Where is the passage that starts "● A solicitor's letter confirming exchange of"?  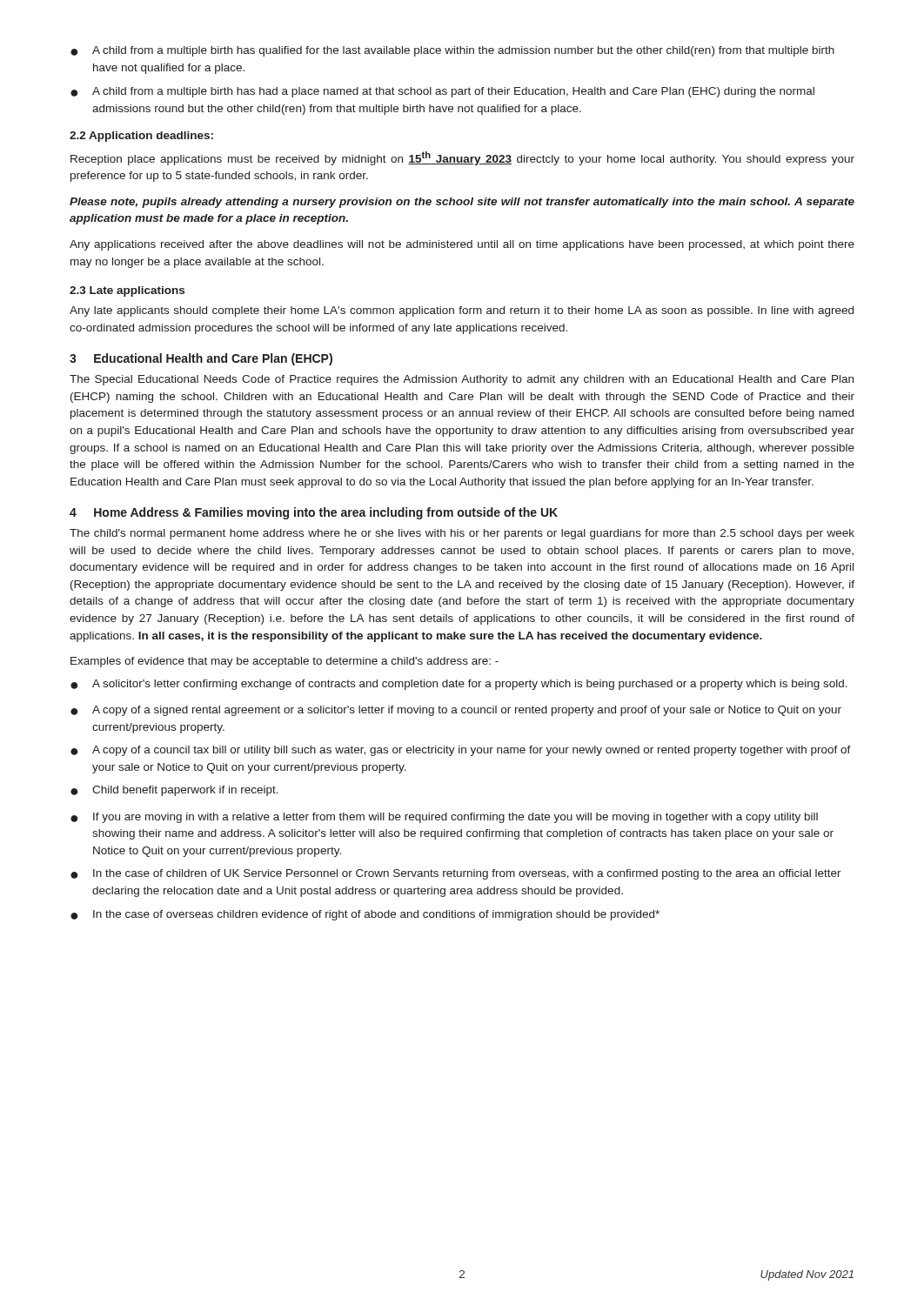point(462,685)
